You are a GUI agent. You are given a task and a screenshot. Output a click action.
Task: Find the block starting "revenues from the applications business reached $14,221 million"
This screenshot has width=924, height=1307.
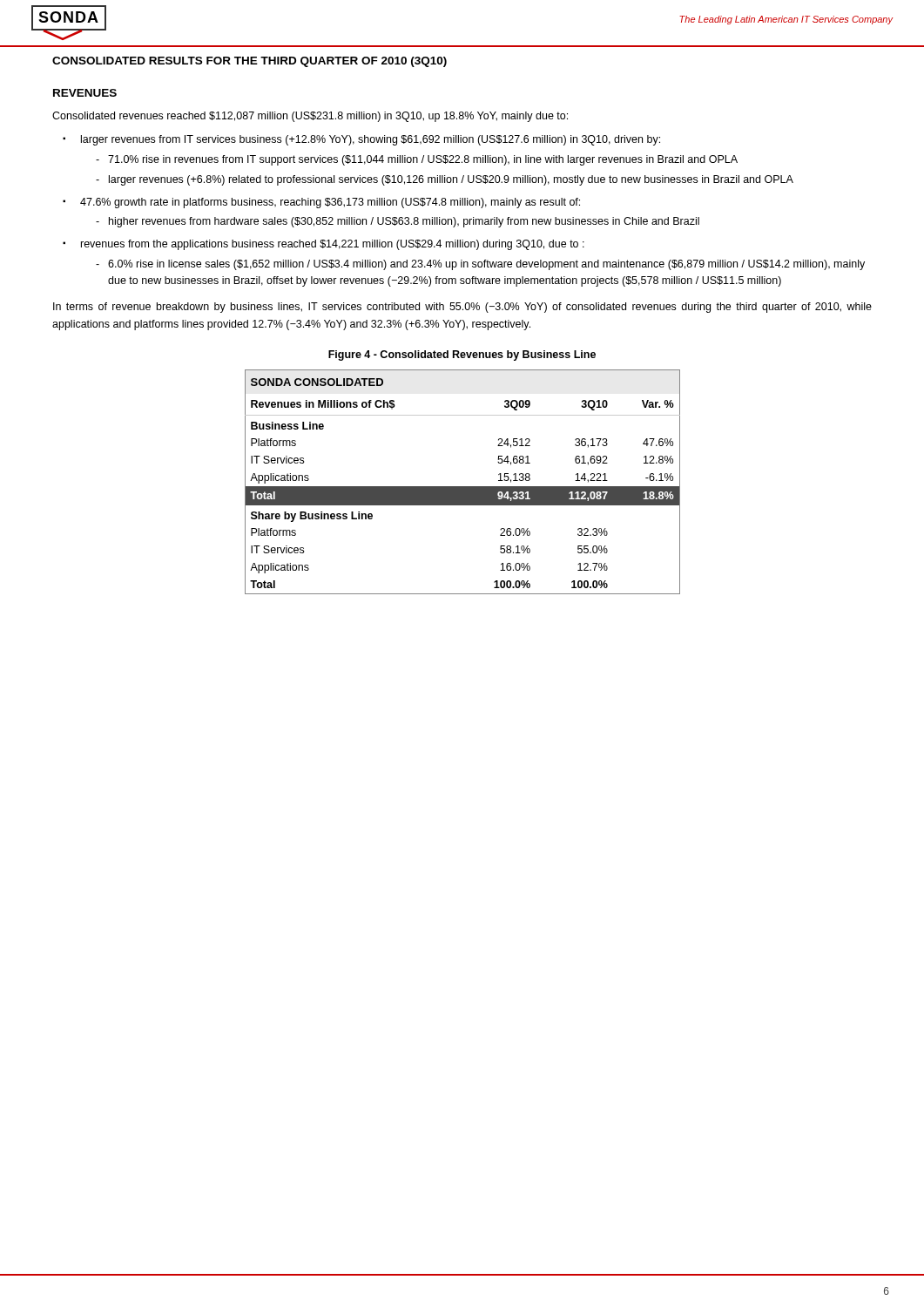click(476, 263)
